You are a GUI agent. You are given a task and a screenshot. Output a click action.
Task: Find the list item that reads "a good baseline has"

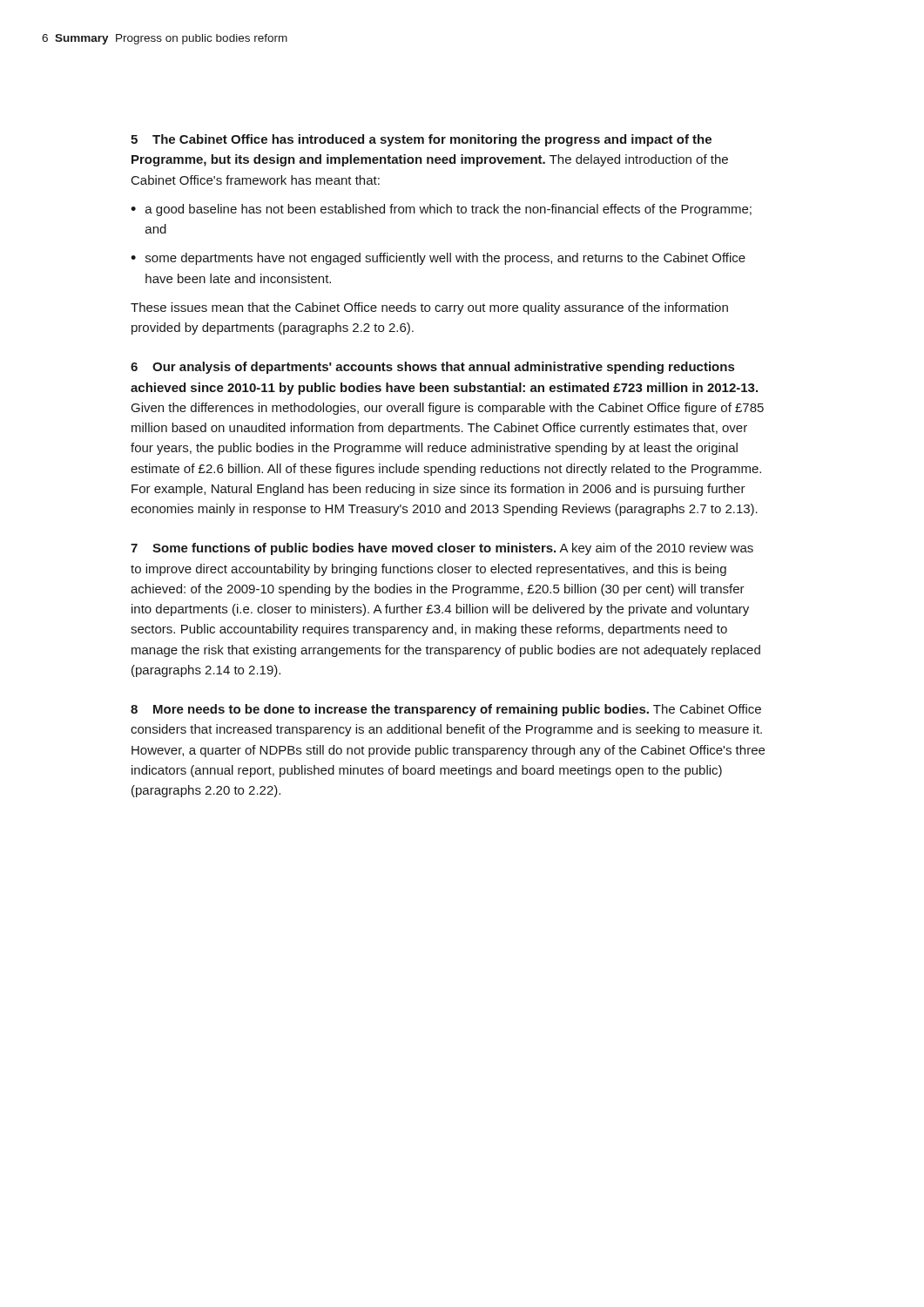(449, 219)
